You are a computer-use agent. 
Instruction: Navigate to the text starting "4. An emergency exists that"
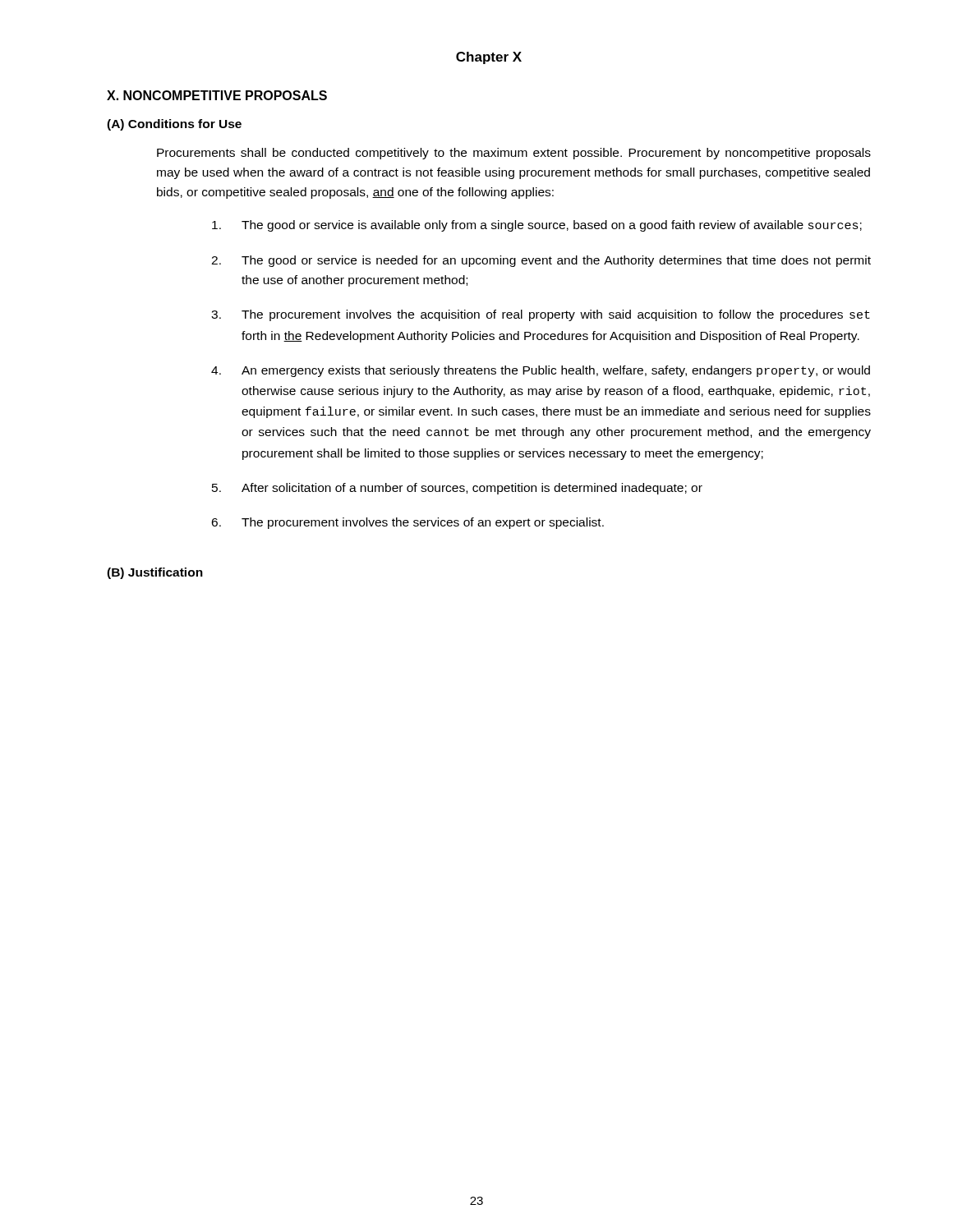click(513, 412)
